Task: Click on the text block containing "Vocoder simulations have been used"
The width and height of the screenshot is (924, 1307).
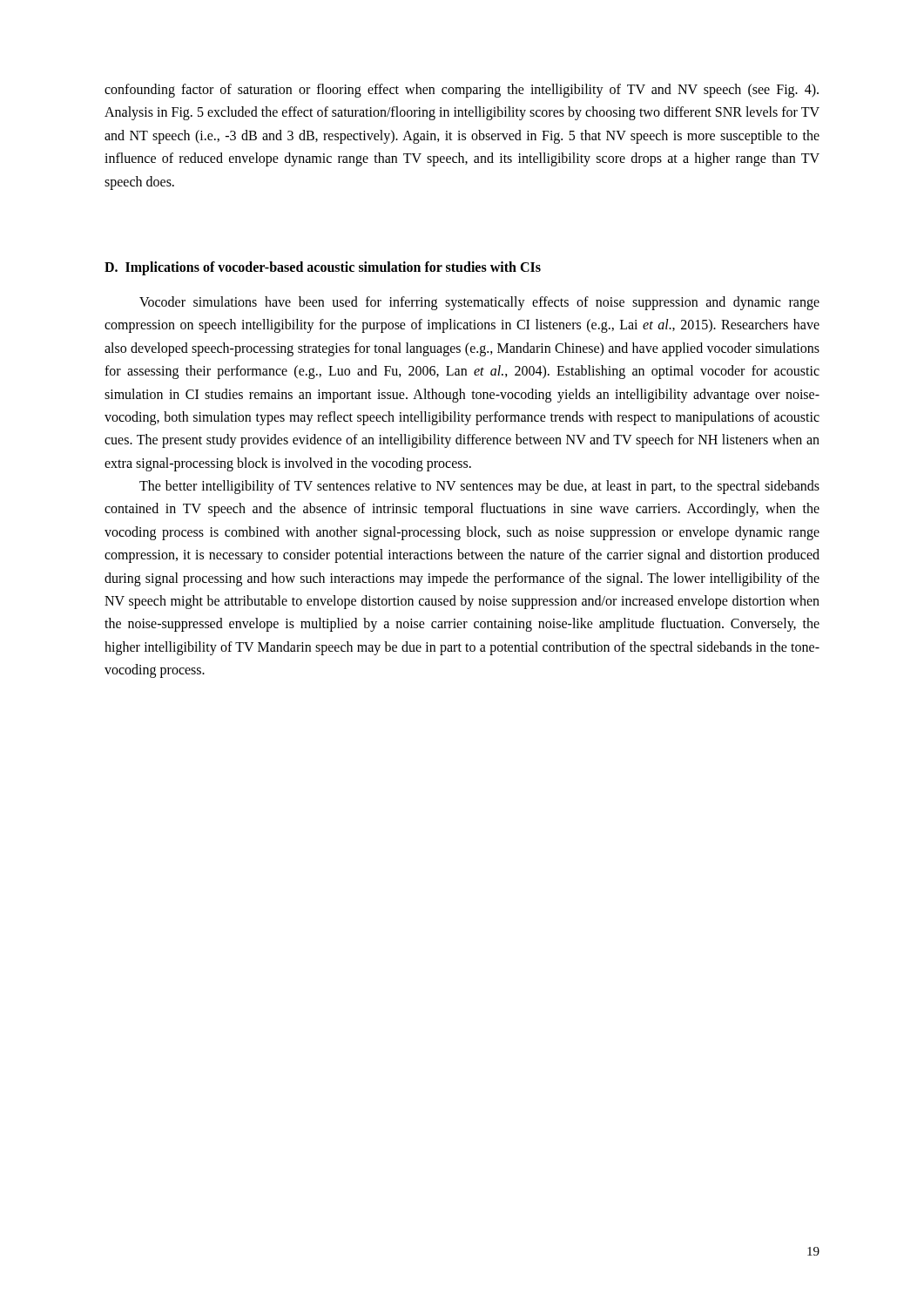Action: click(462, 382)
